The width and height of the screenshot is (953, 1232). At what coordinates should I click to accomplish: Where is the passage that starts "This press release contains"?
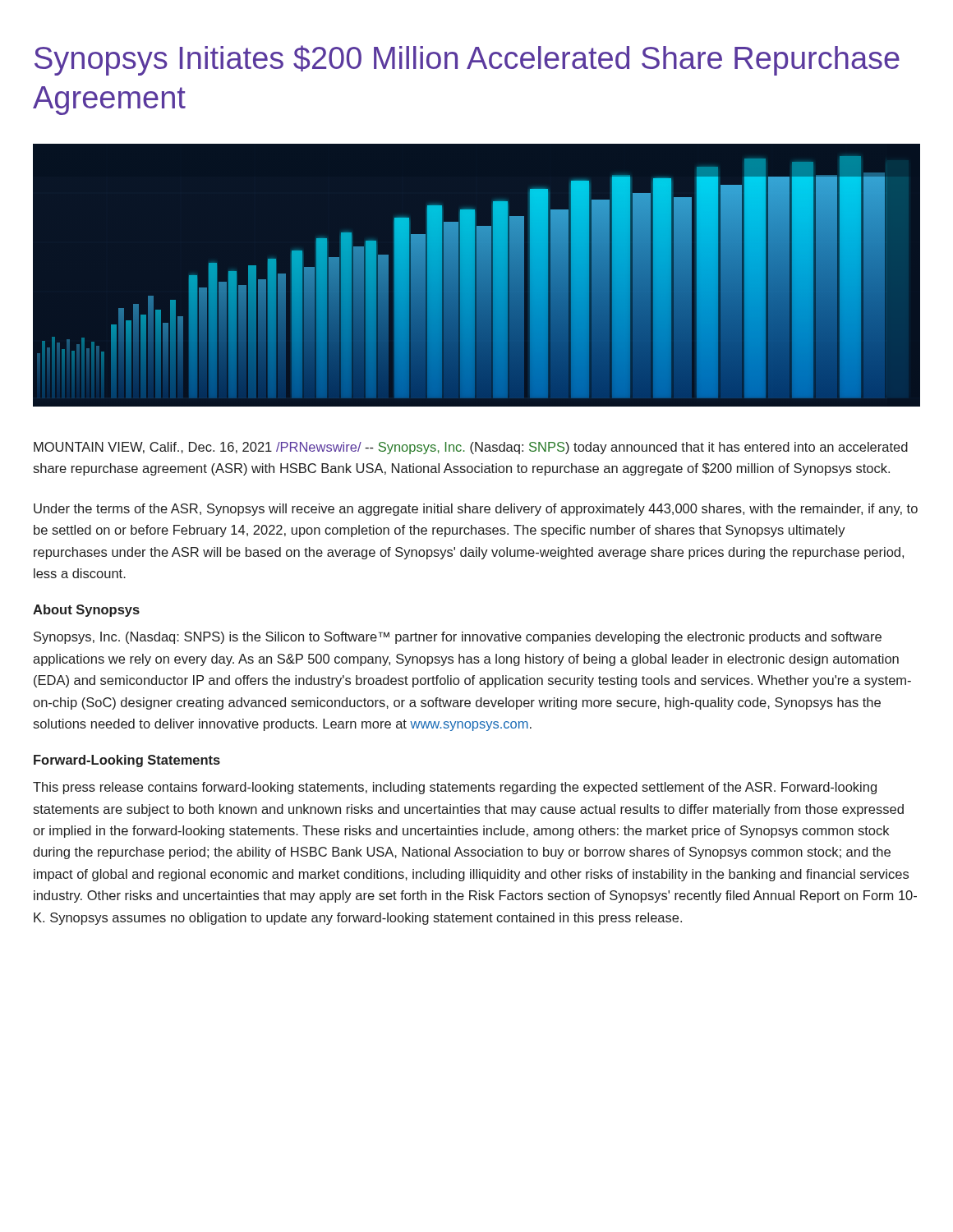click(475, 852)
